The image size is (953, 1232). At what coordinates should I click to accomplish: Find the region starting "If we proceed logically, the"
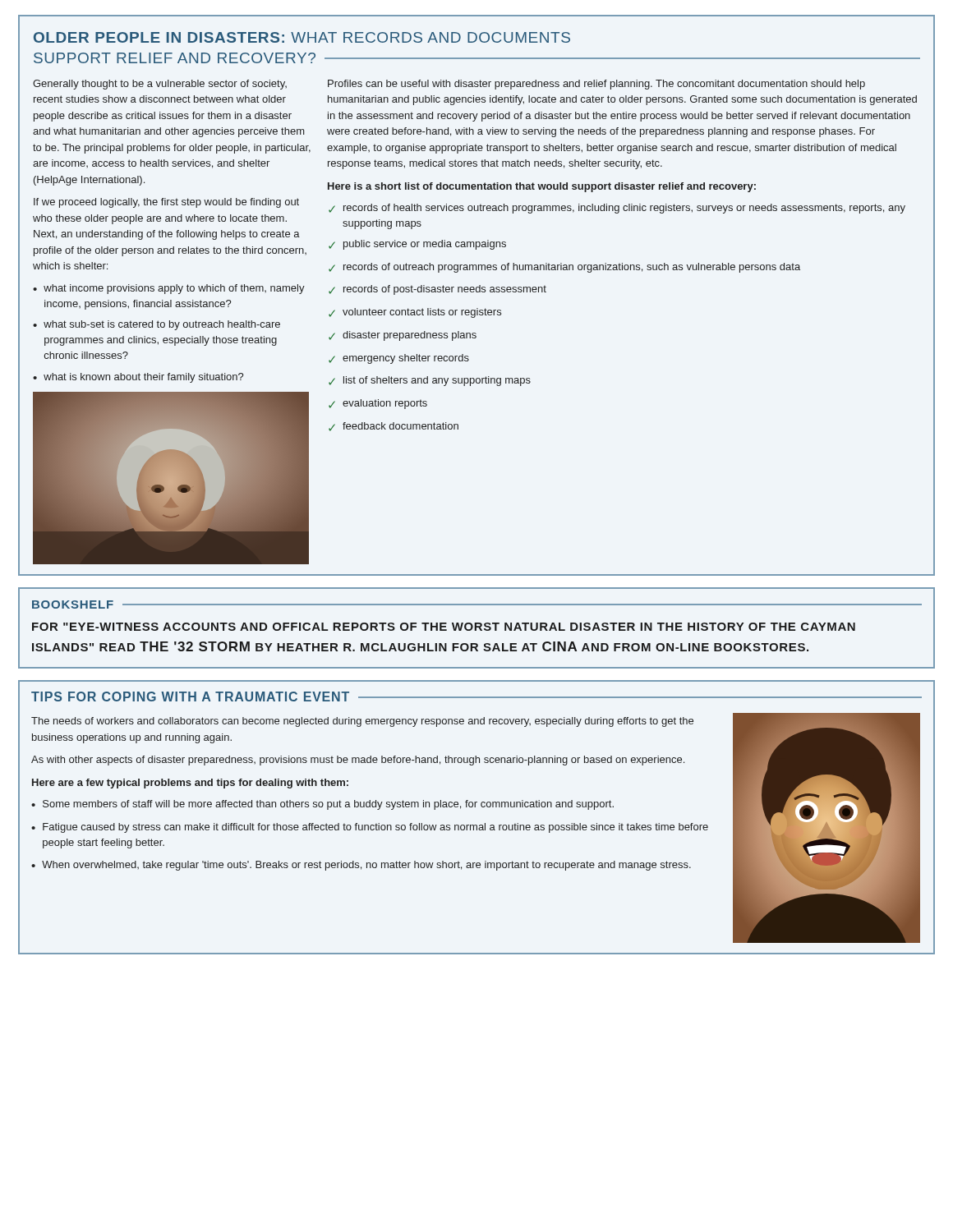tap(173, 234)
